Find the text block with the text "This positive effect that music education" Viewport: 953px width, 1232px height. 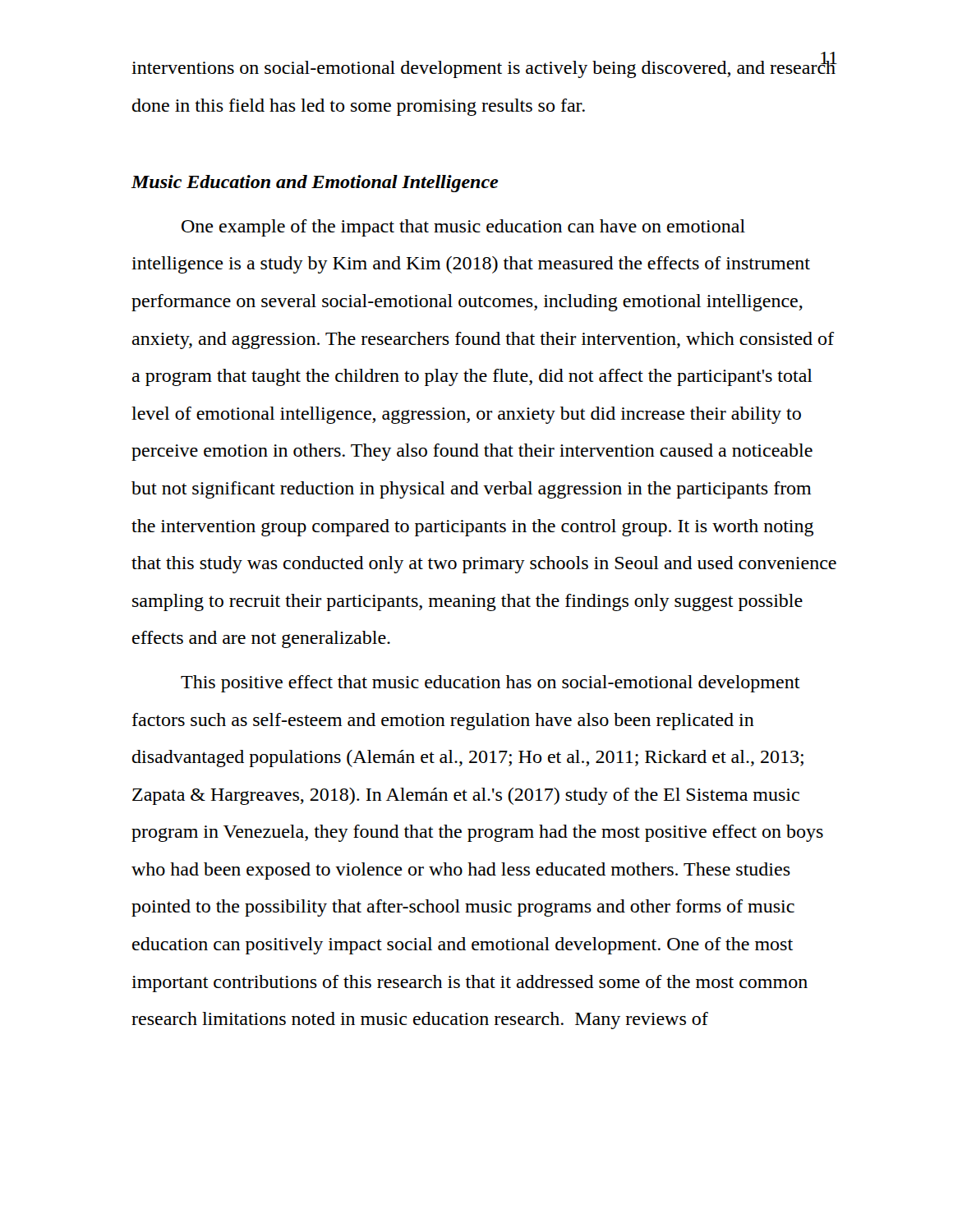click(x=477, y=850)
